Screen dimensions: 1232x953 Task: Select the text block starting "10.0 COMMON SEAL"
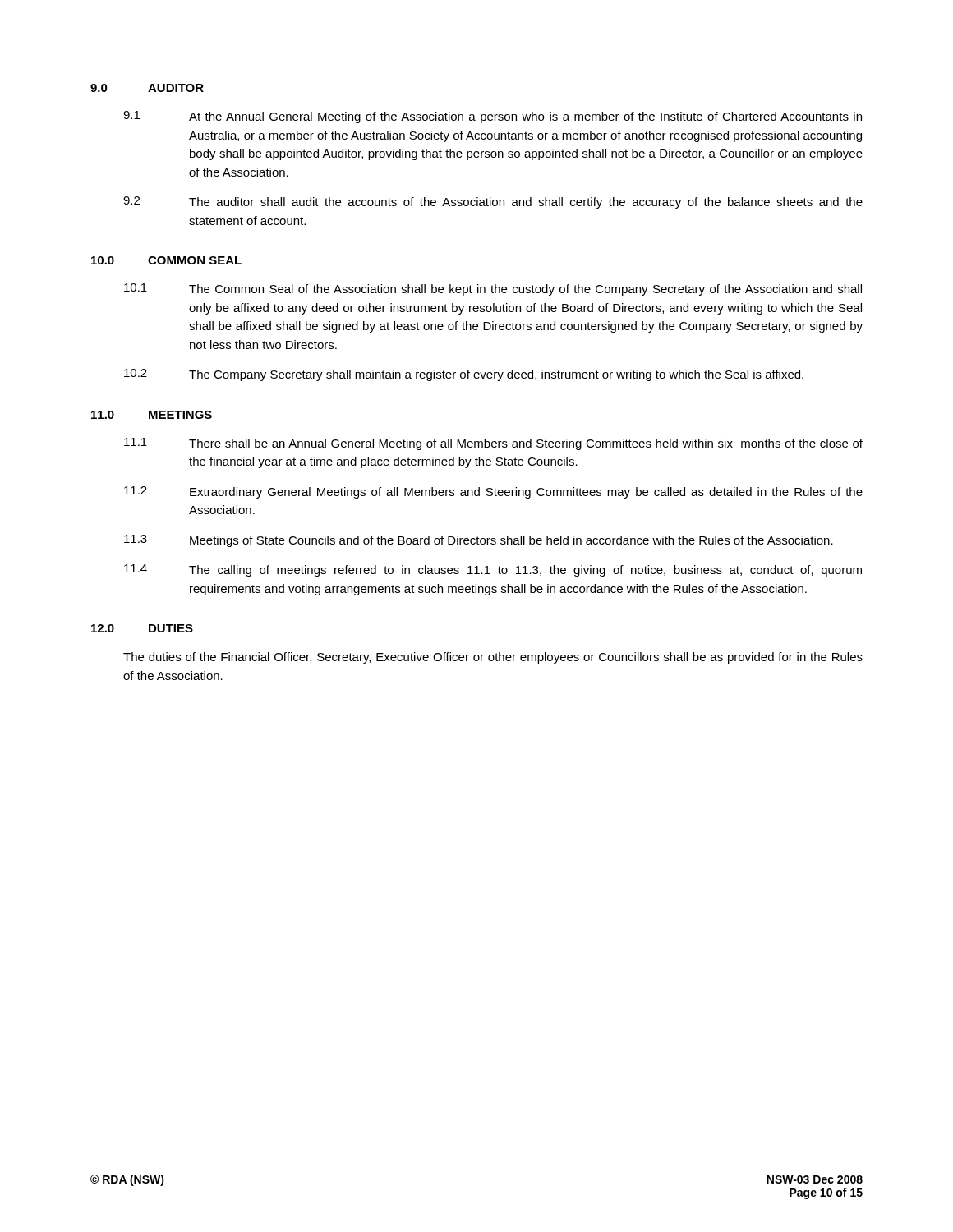[166, 260]
